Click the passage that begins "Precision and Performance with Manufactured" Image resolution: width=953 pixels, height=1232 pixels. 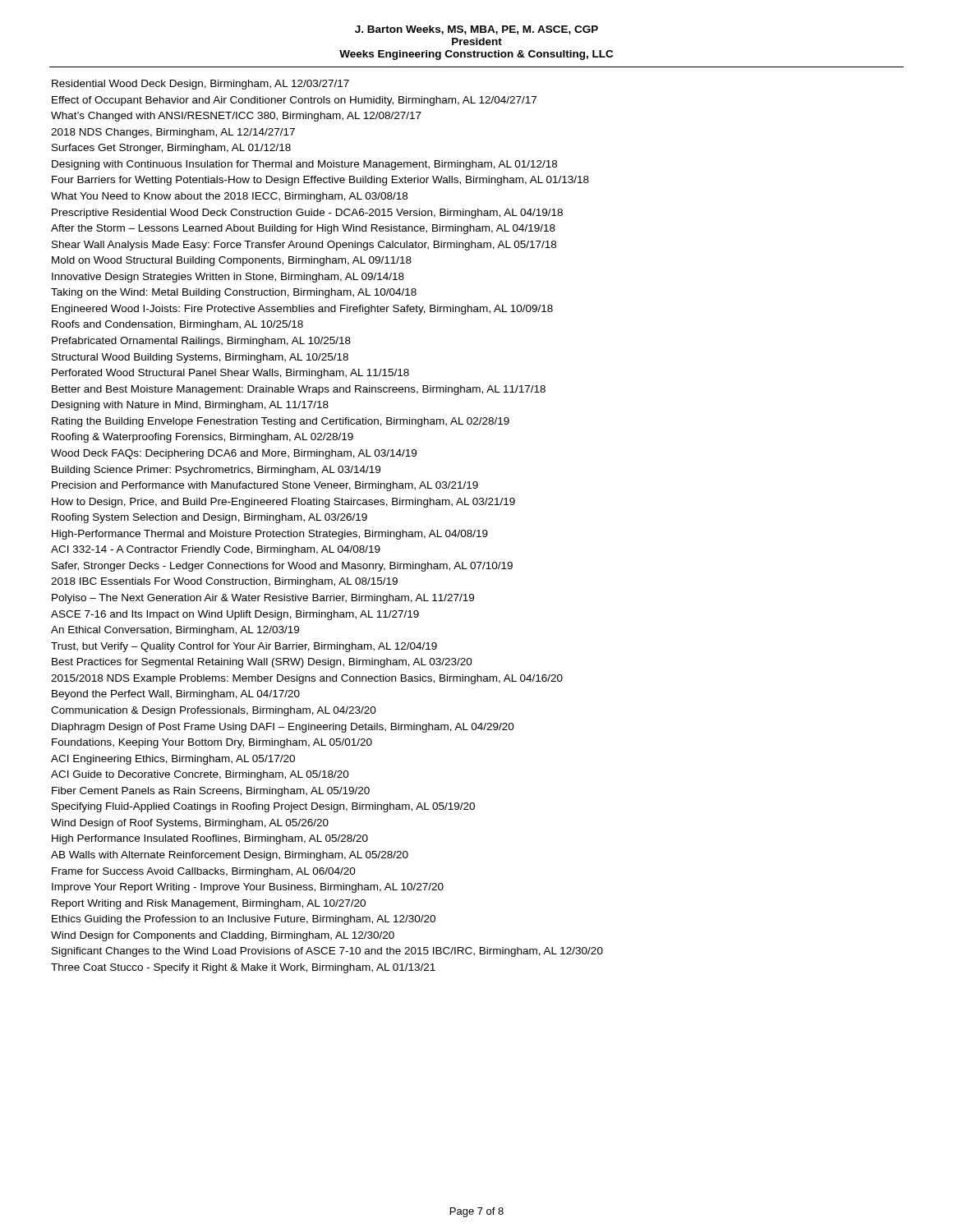265,485
